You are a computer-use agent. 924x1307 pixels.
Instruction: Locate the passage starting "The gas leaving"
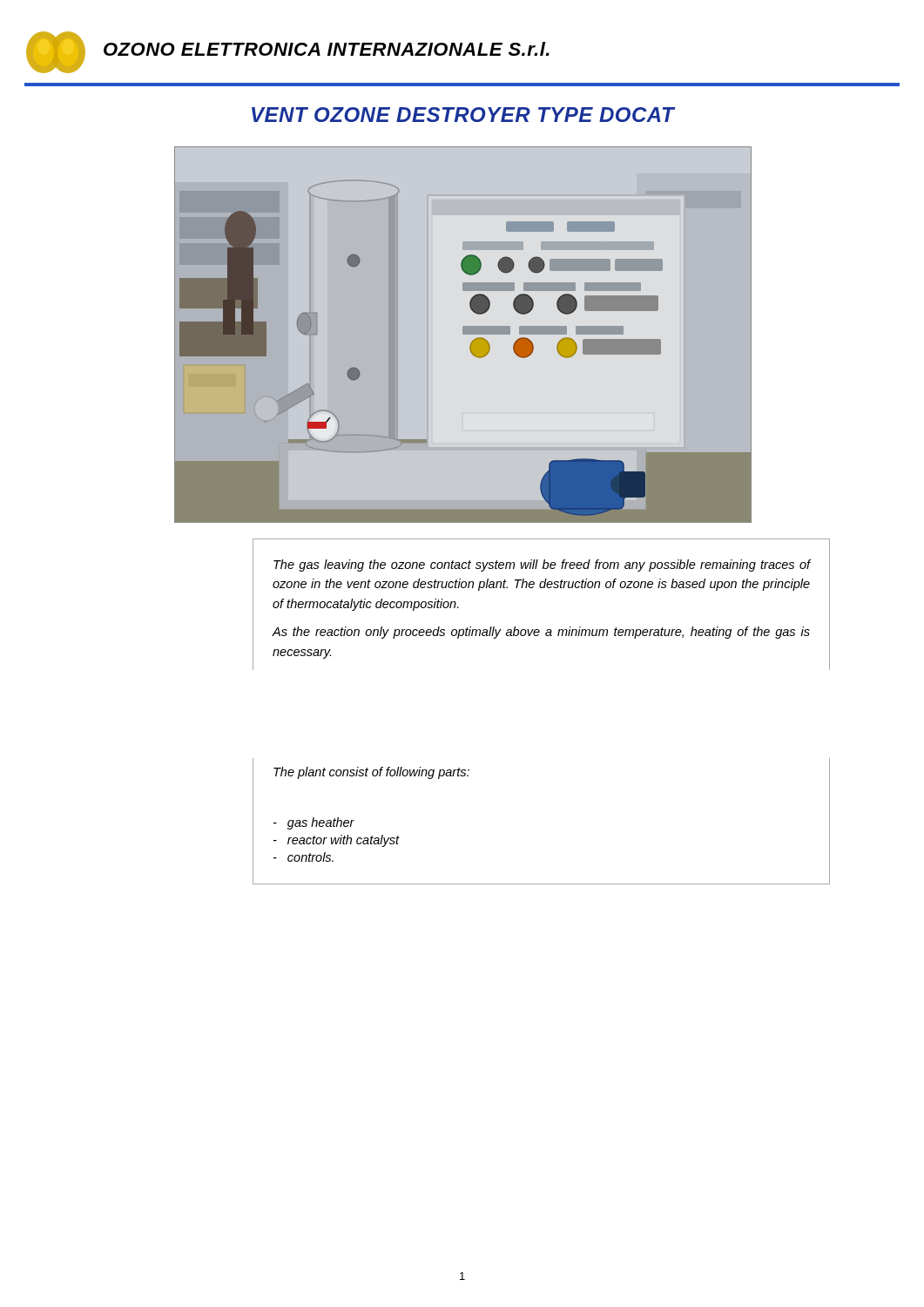pyautogui.click(x=542, y=565)
